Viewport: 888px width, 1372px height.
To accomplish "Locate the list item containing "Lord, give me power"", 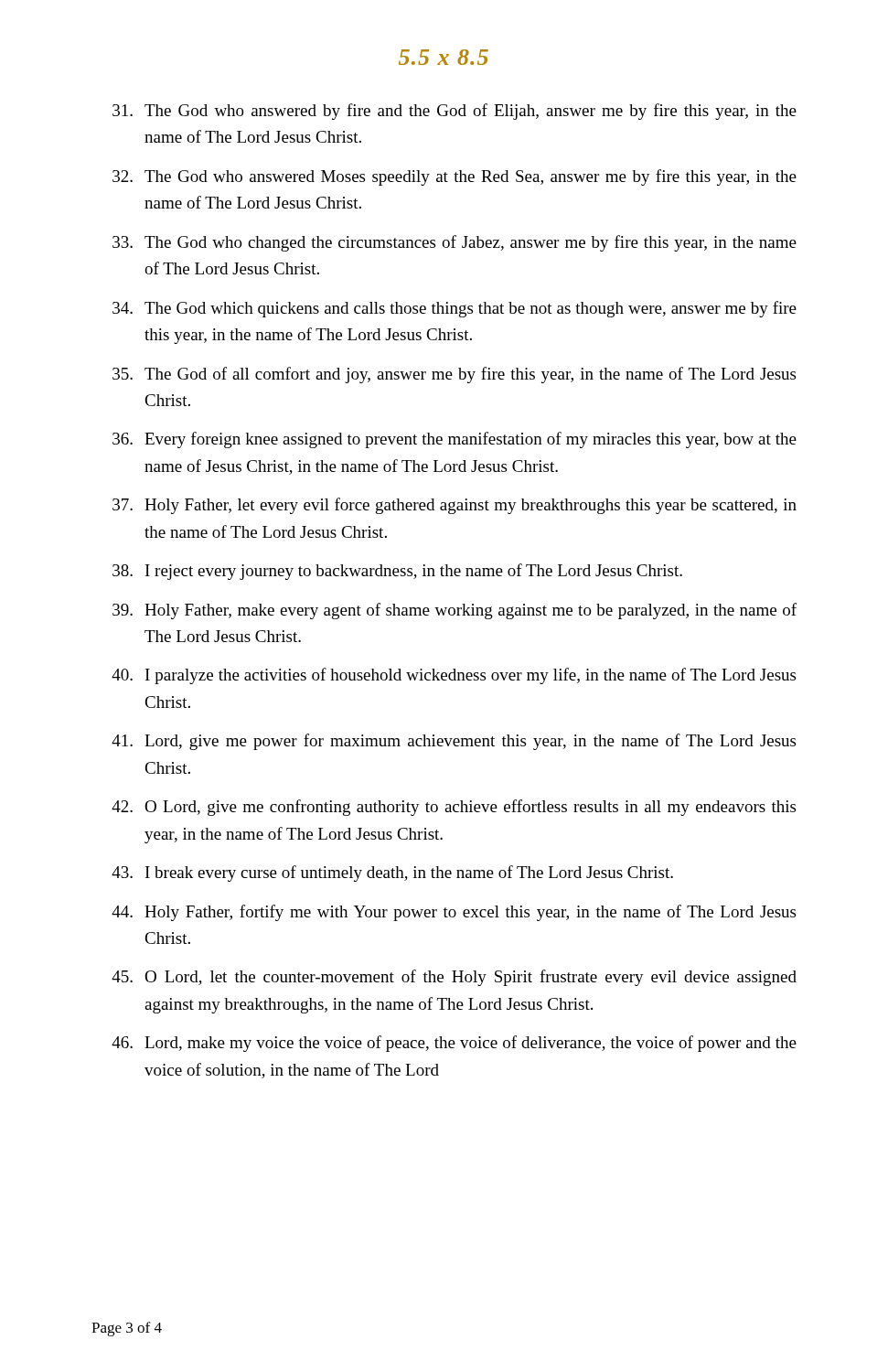I will coord(471,754).
